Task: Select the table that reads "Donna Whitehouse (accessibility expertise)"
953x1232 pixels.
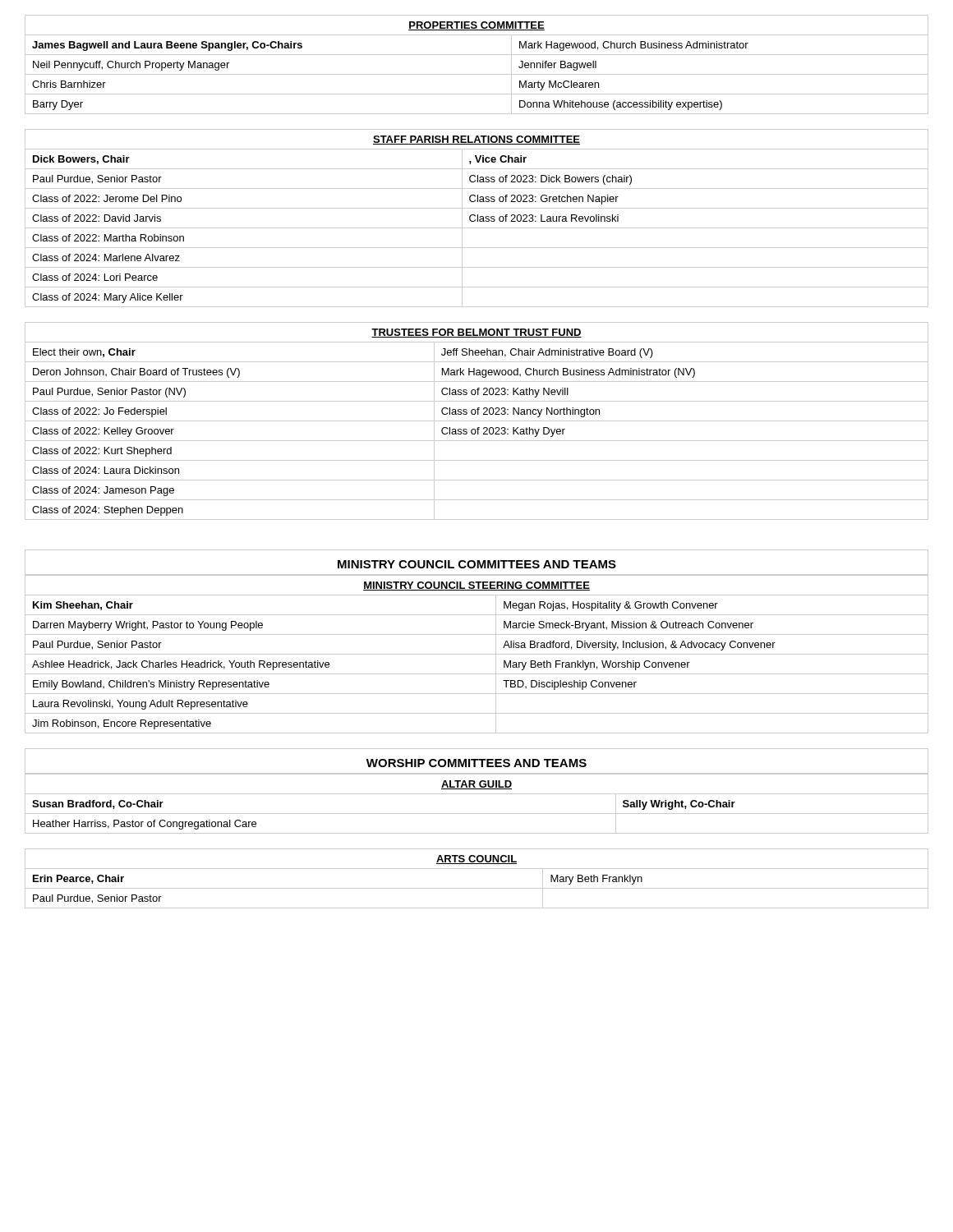Action: coord(476,72)
